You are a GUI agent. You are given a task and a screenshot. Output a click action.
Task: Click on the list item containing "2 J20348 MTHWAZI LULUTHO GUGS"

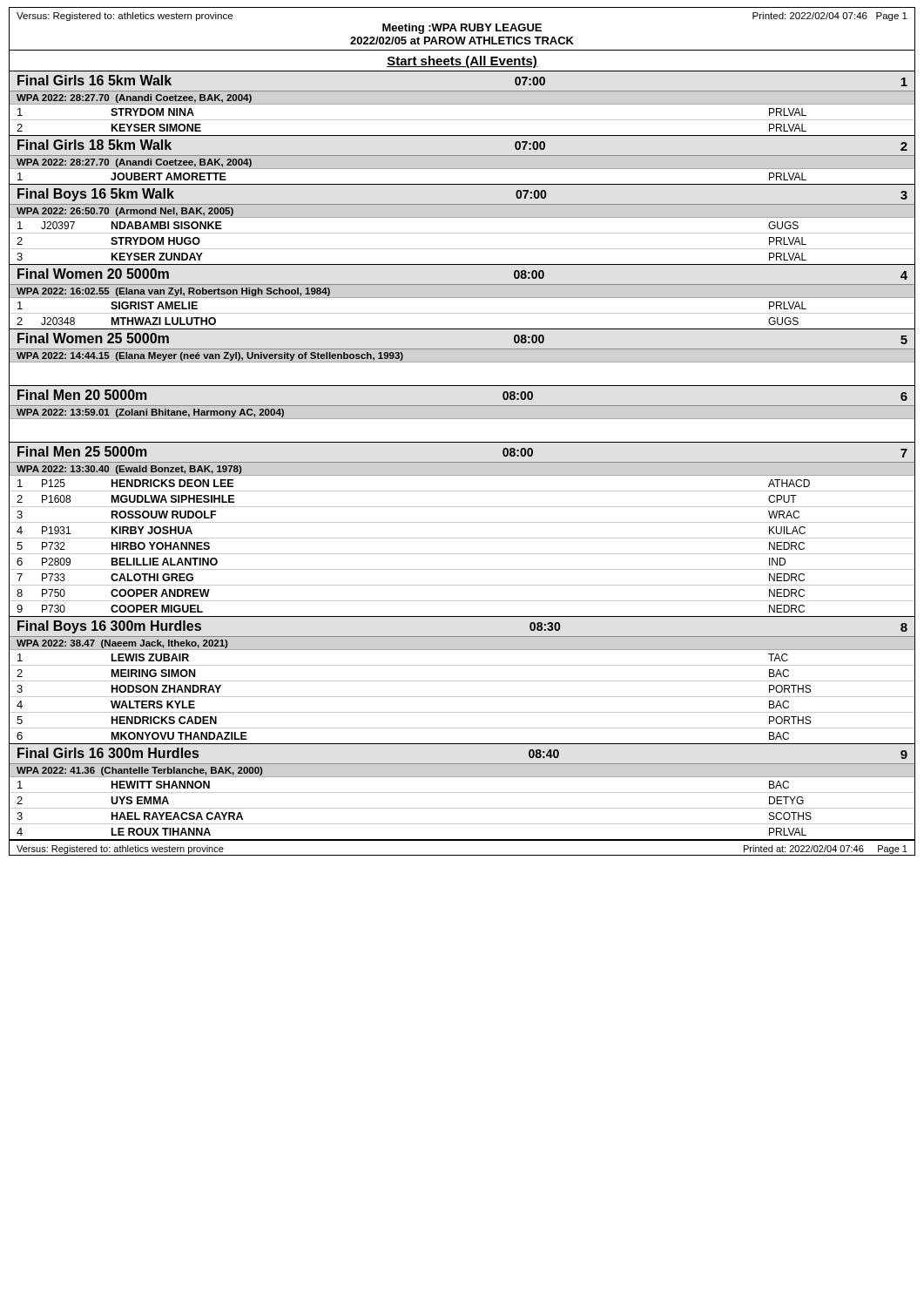(x=462, y=321)
